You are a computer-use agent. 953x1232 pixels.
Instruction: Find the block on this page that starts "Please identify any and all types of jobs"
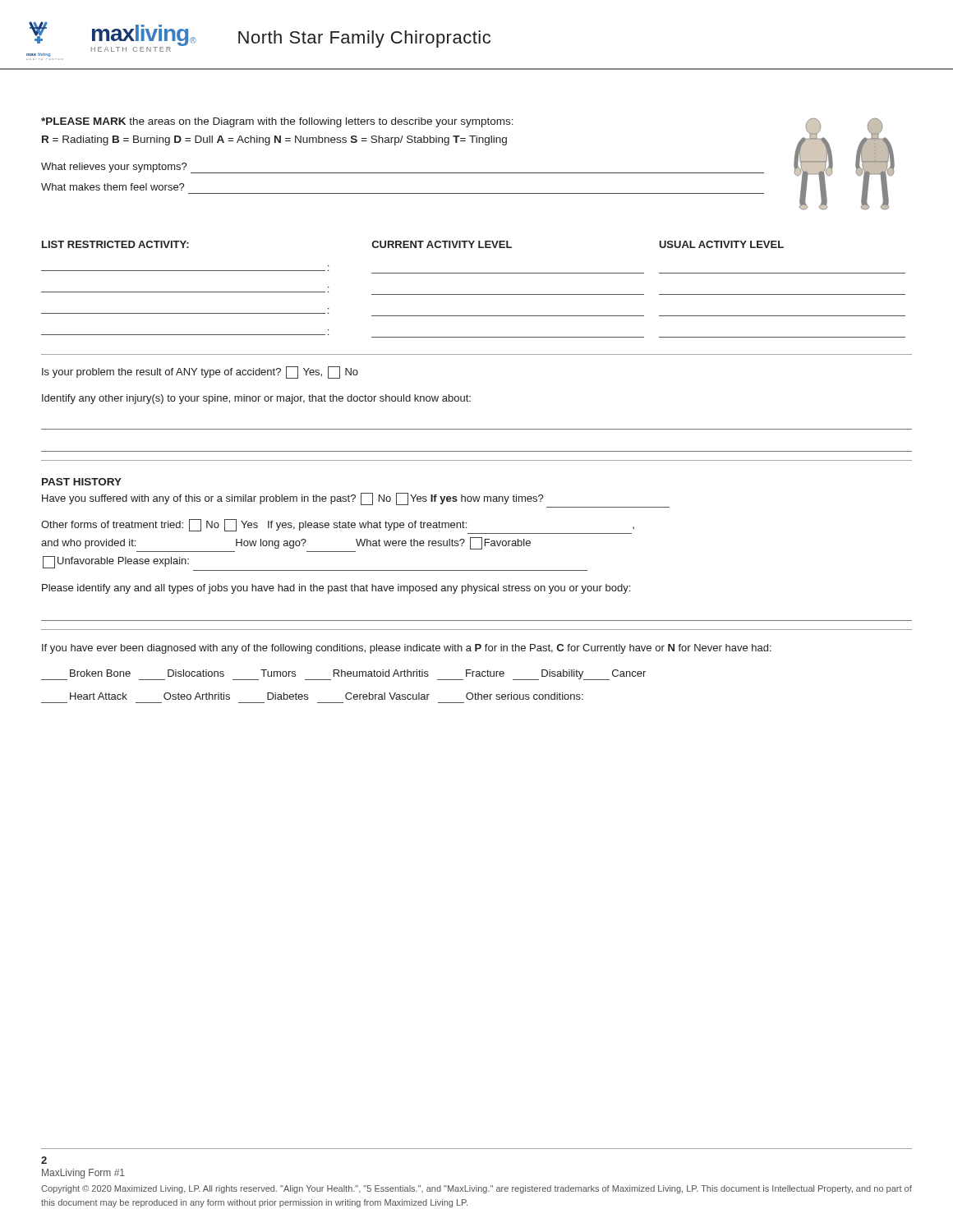[476, 601]
